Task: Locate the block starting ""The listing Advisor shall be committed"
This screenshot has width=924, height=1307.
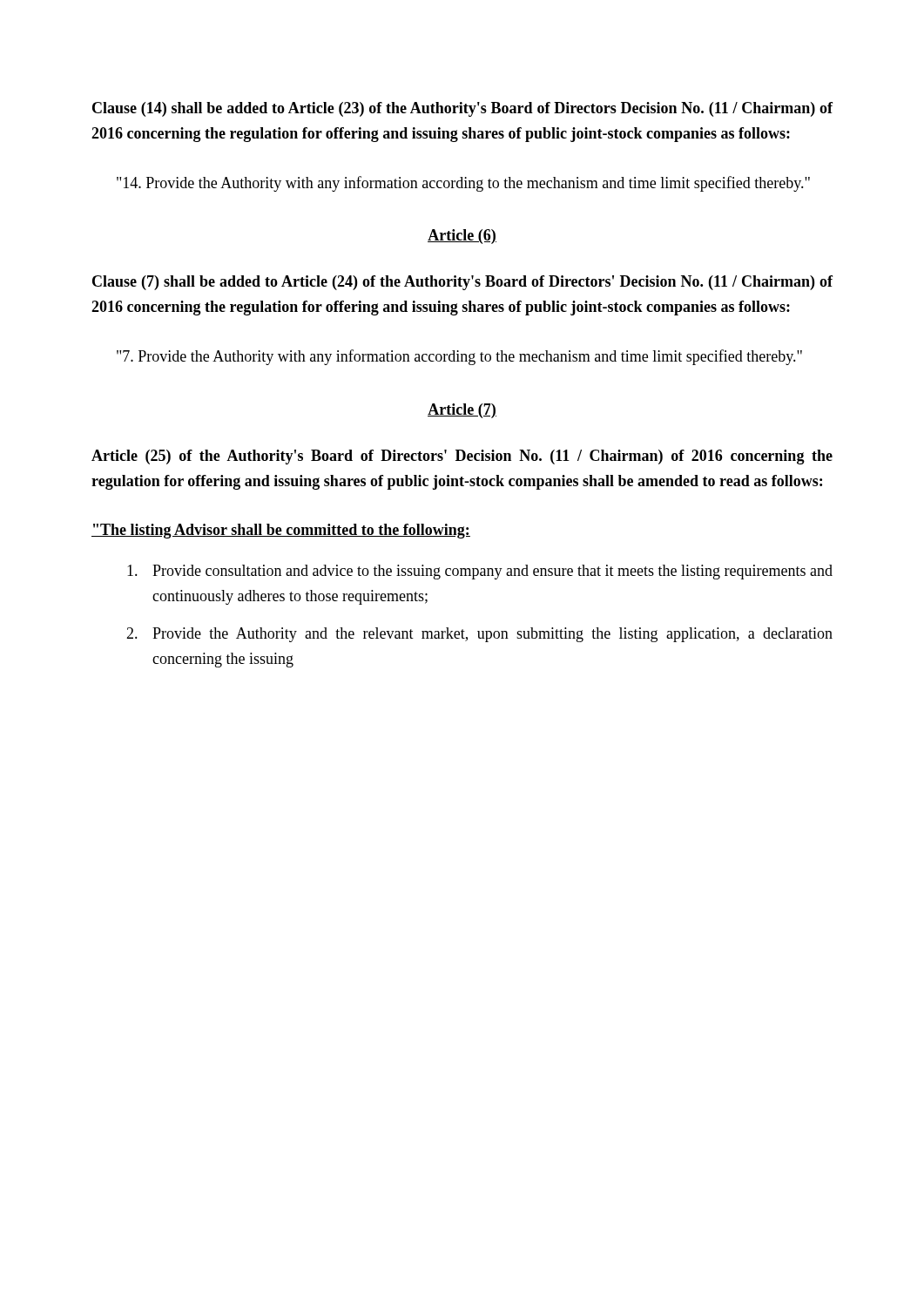Action: [x=281, y=530]
